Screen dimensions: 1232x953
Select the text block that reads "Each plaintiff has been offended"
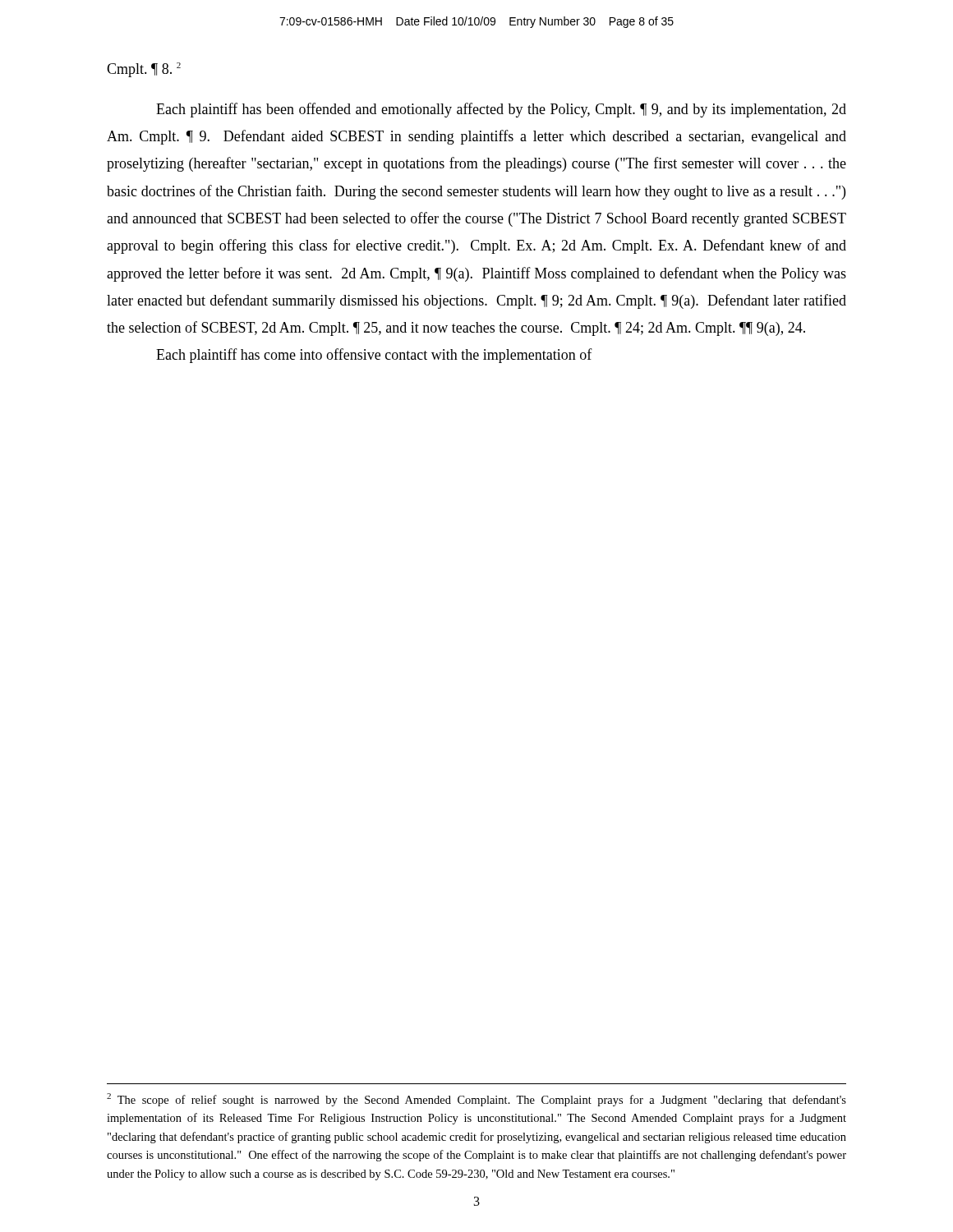476,218
